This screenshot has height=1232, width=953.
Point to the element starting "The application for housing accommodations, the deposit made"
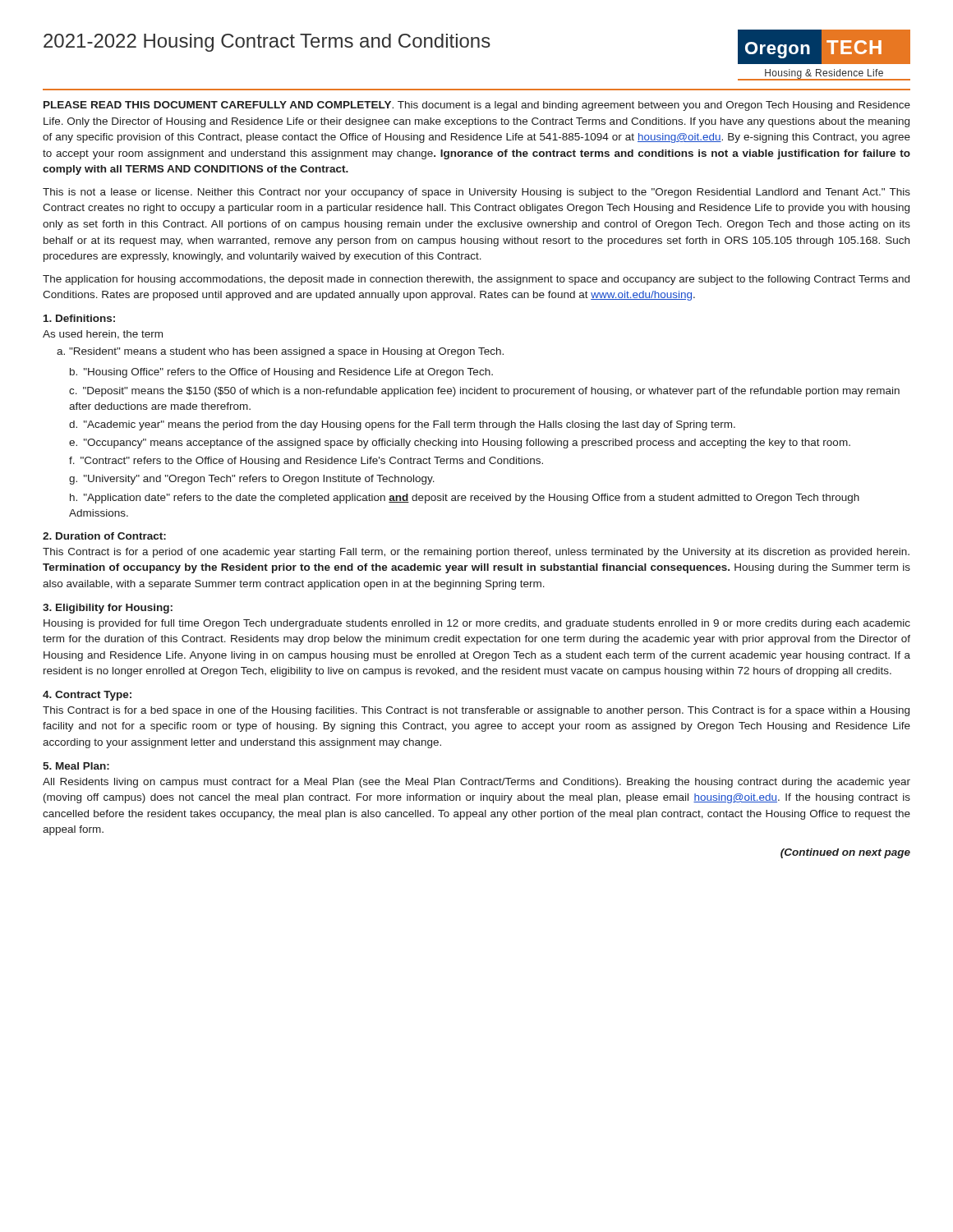point(476,287)
